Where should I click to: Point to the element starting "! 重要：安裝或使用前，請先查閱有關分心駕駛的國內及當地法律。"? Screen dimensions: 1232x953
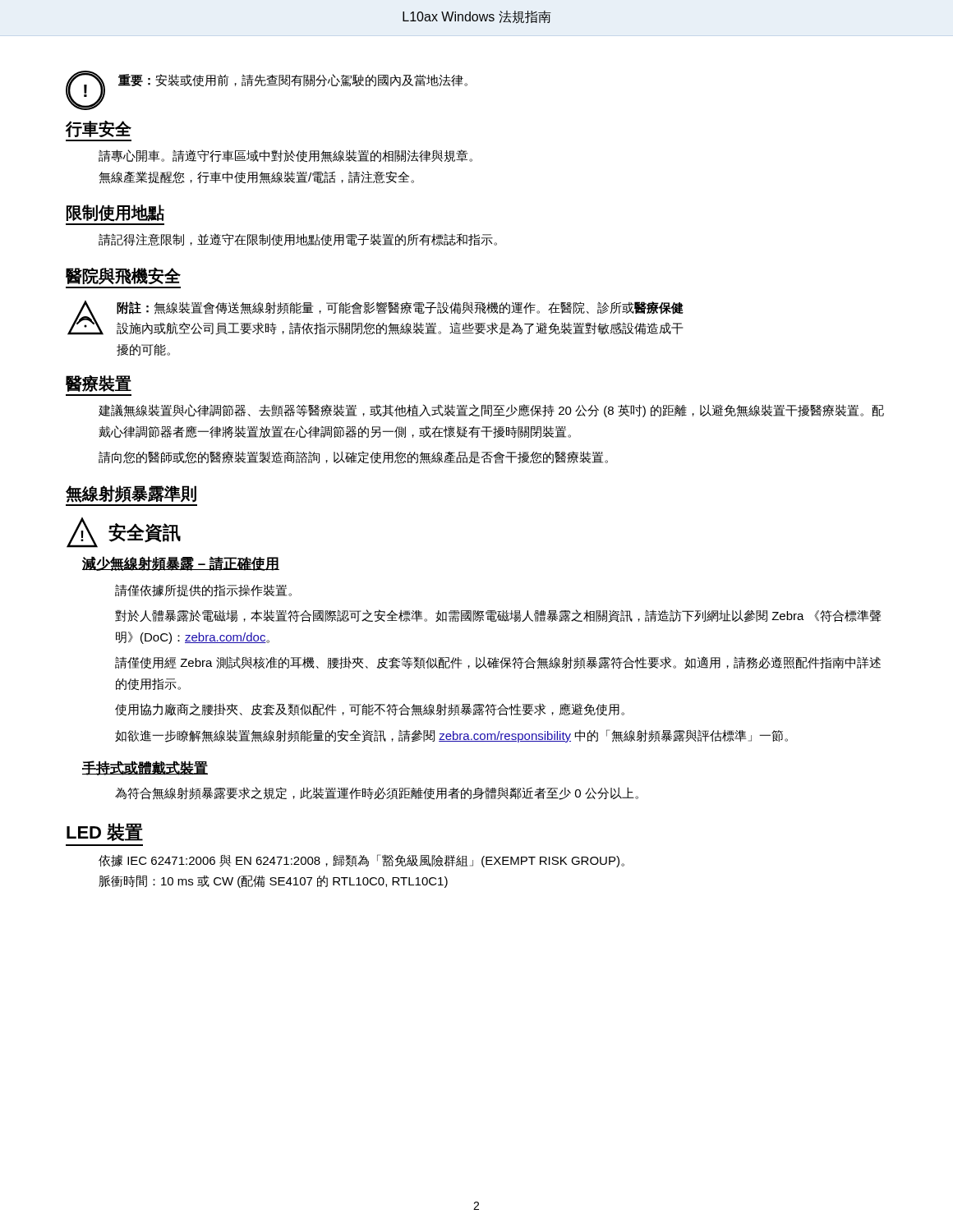(x=271, y=90)
